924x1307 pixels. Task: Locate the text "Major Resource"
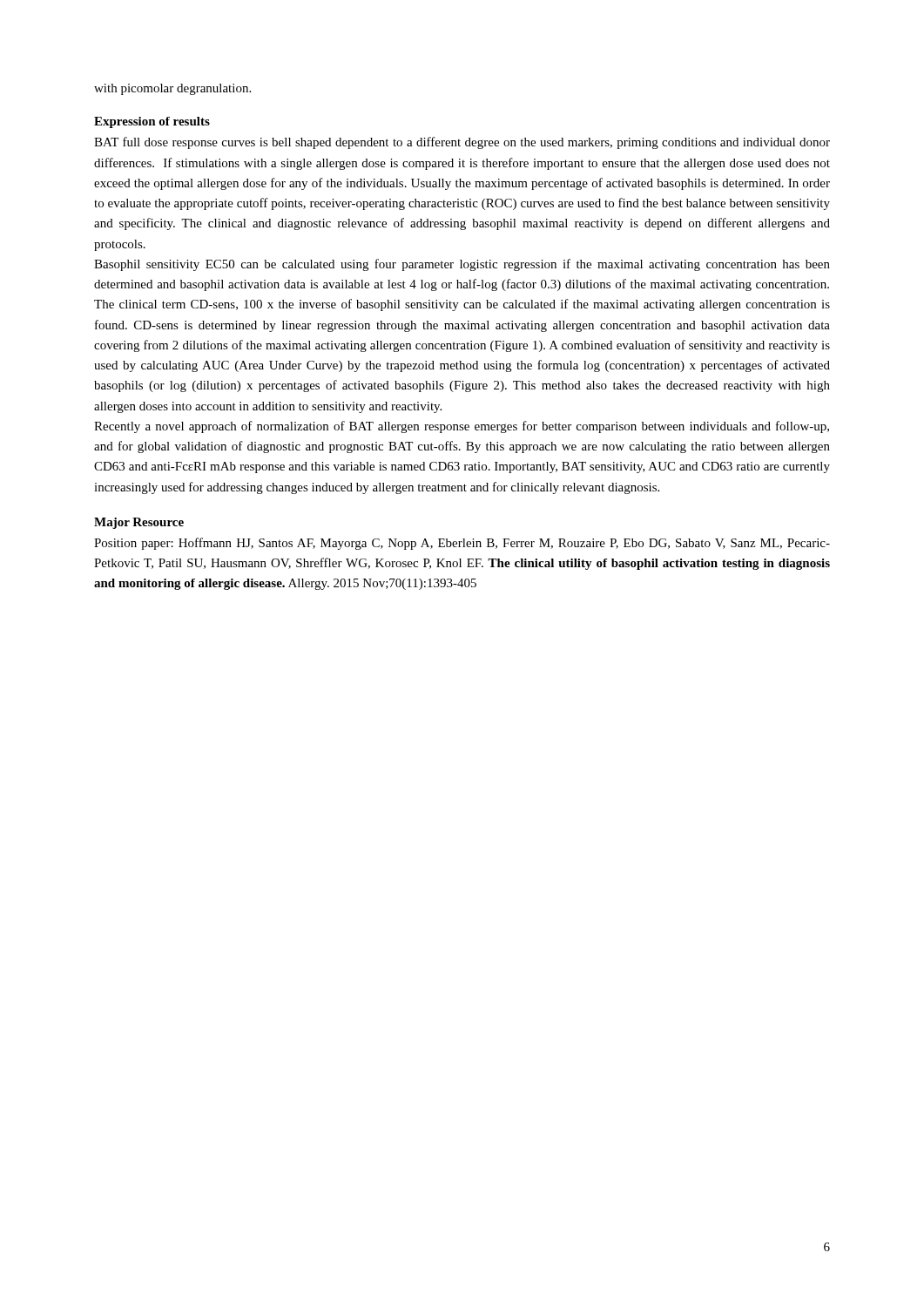tap(139, 522)
